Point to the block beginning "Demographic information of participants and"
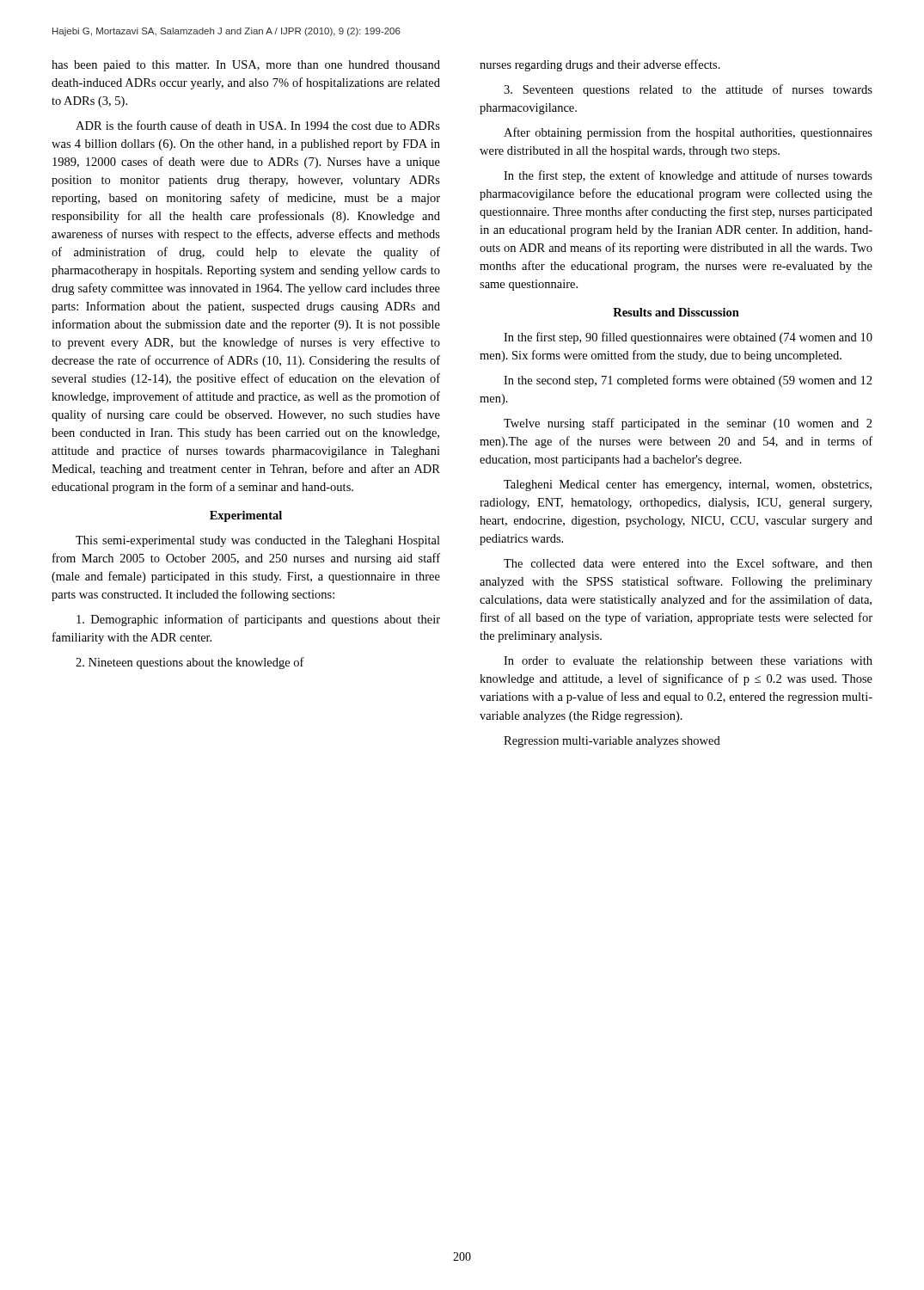 [246, 629]
